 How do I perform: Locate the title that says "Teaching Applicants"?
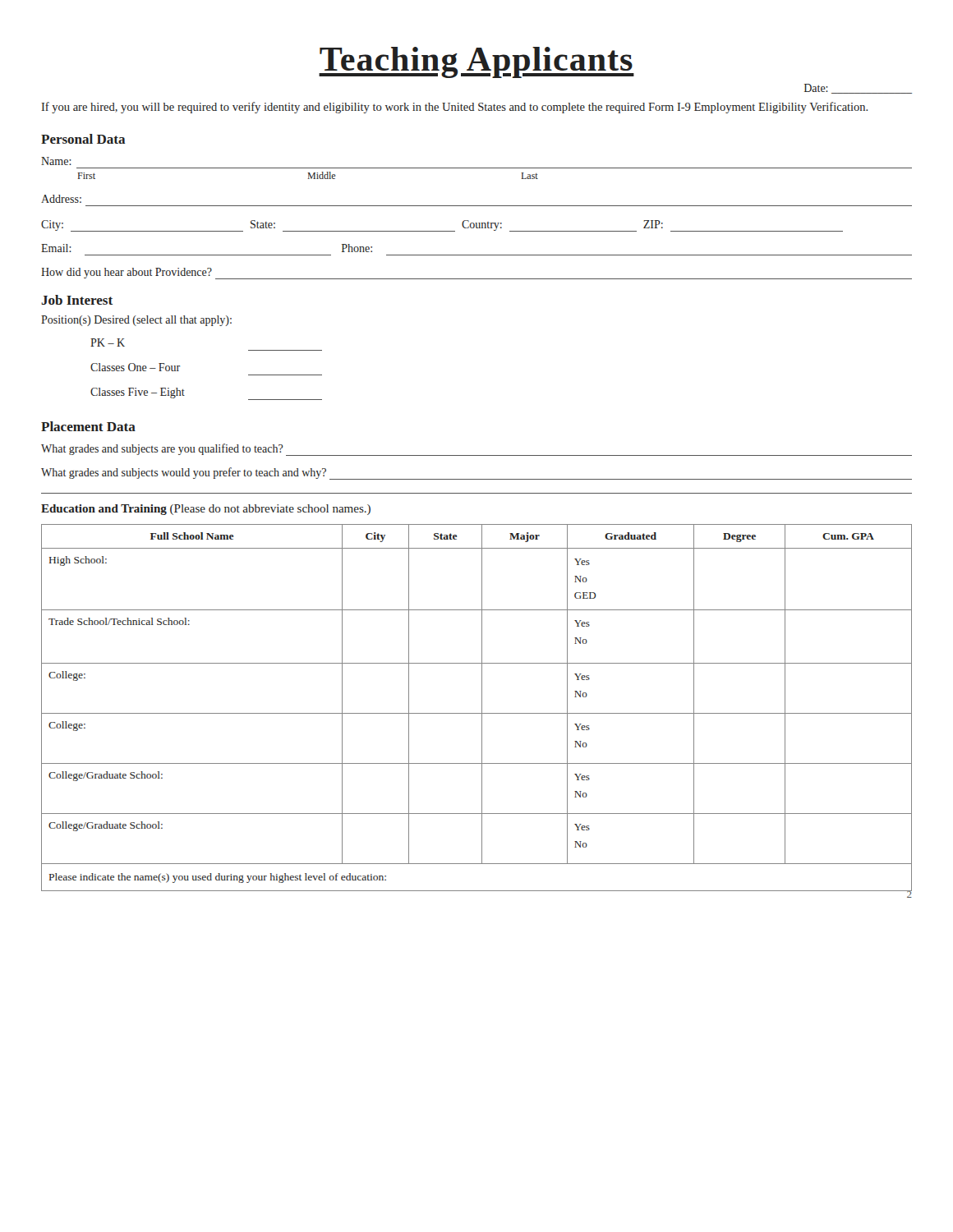click(476, 59)
